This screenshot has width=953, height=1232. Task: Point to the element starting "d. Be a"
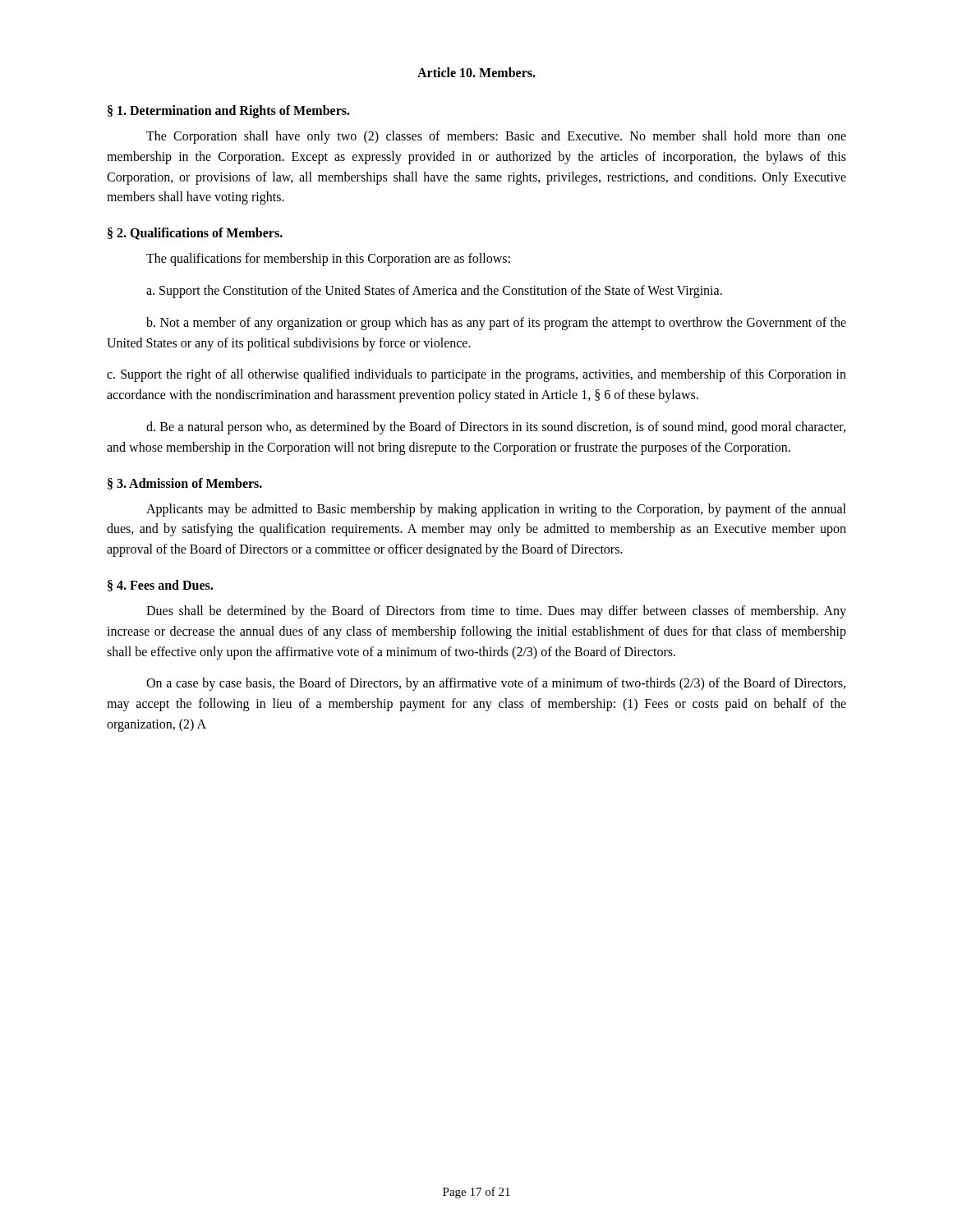click(x=476, y=437)
